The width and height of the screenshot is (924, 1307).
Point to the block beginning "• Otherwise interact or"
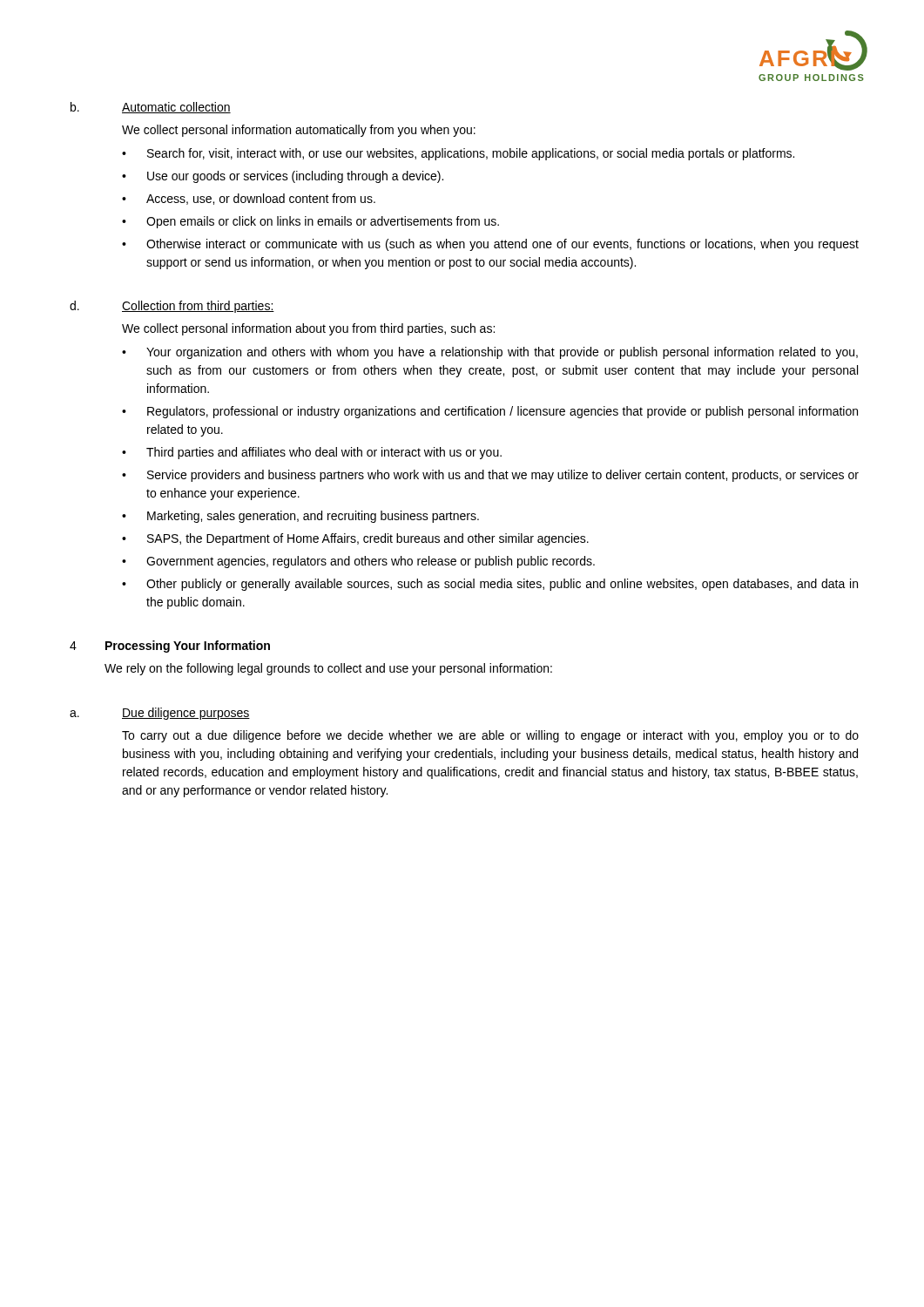(x=490, y=254)
